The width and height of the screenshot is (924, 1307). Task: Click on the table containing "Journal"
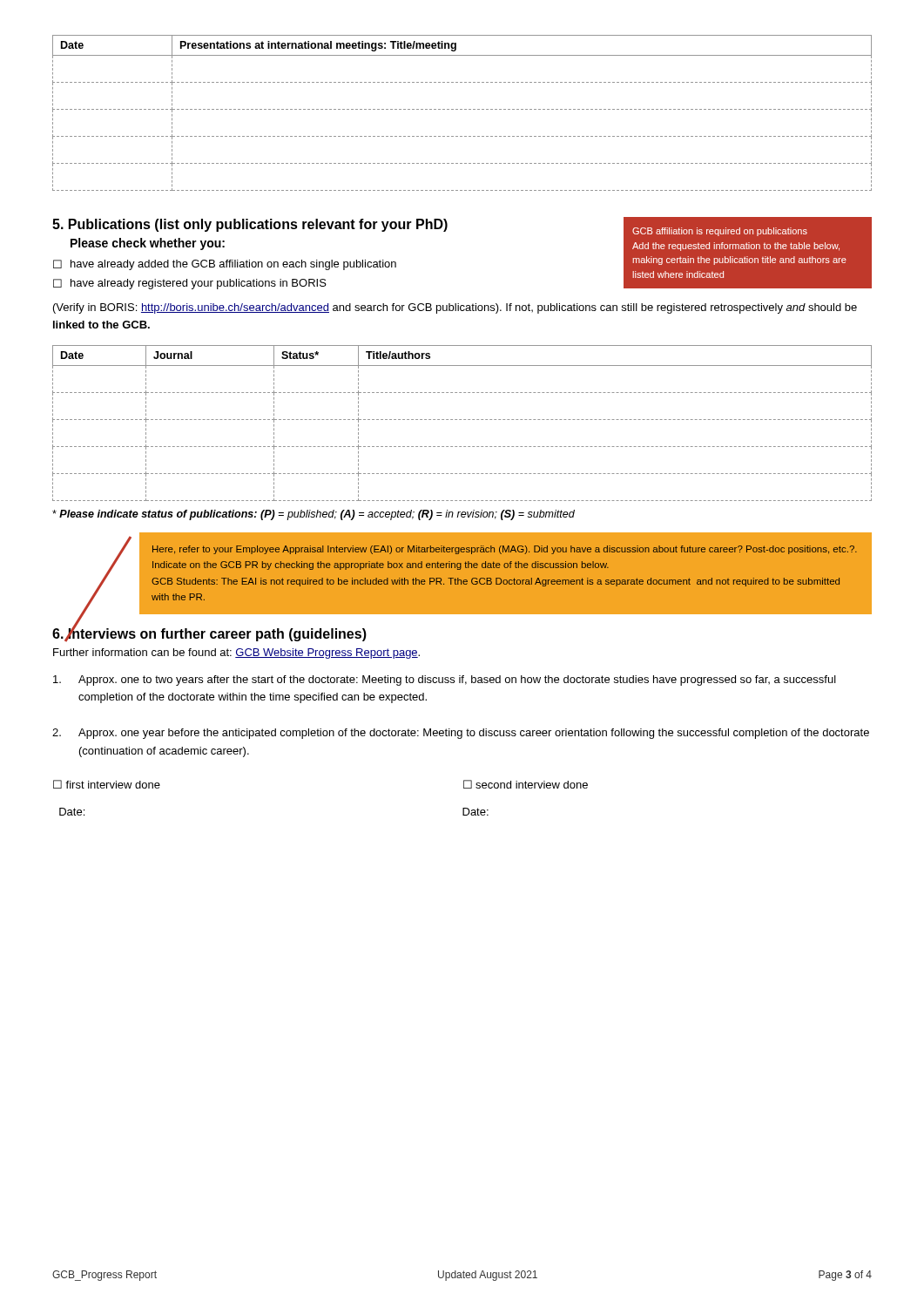[462, 423]
